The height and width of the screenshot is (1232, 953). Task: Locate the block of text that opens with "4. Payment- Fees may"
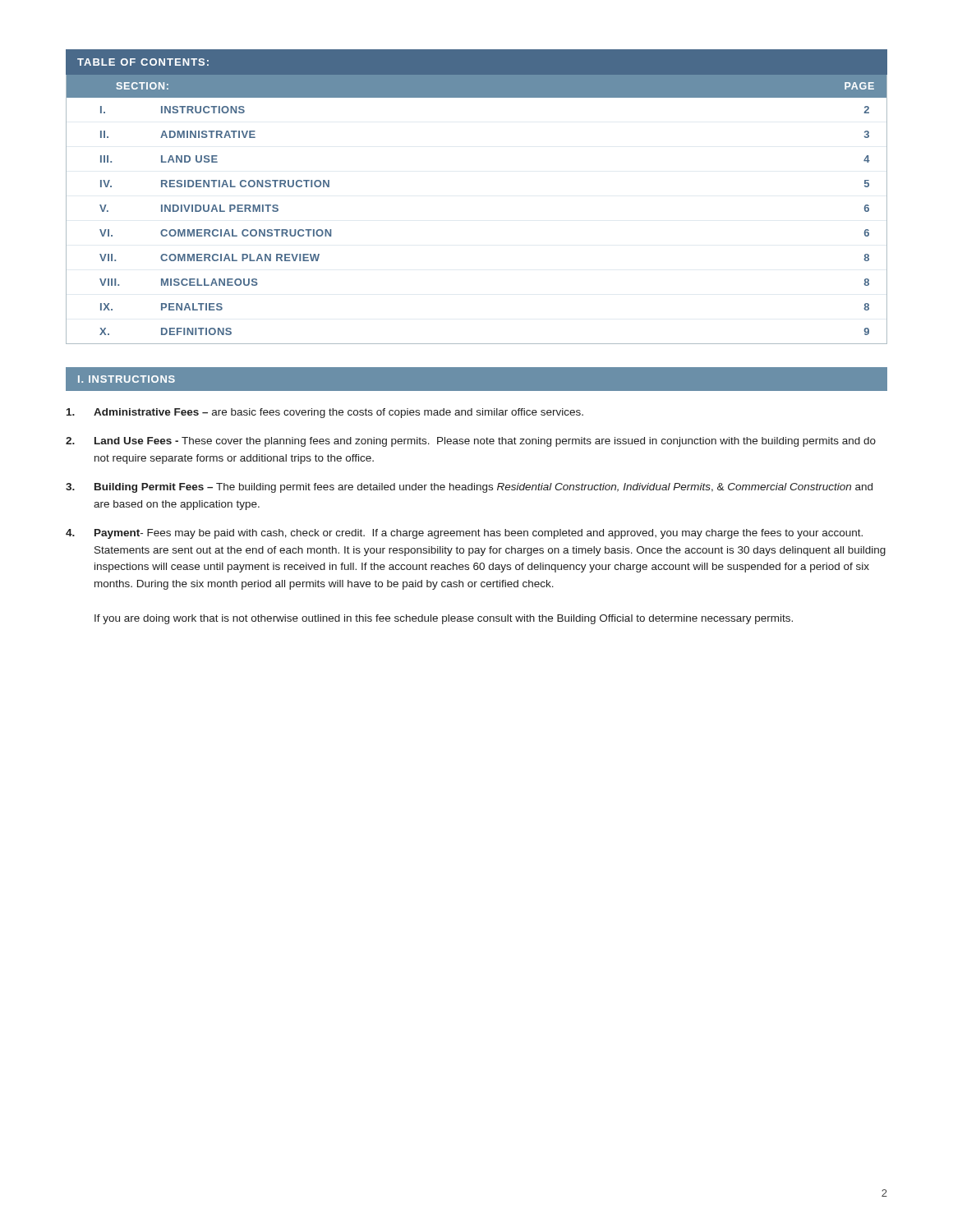(x=476, y=576)
